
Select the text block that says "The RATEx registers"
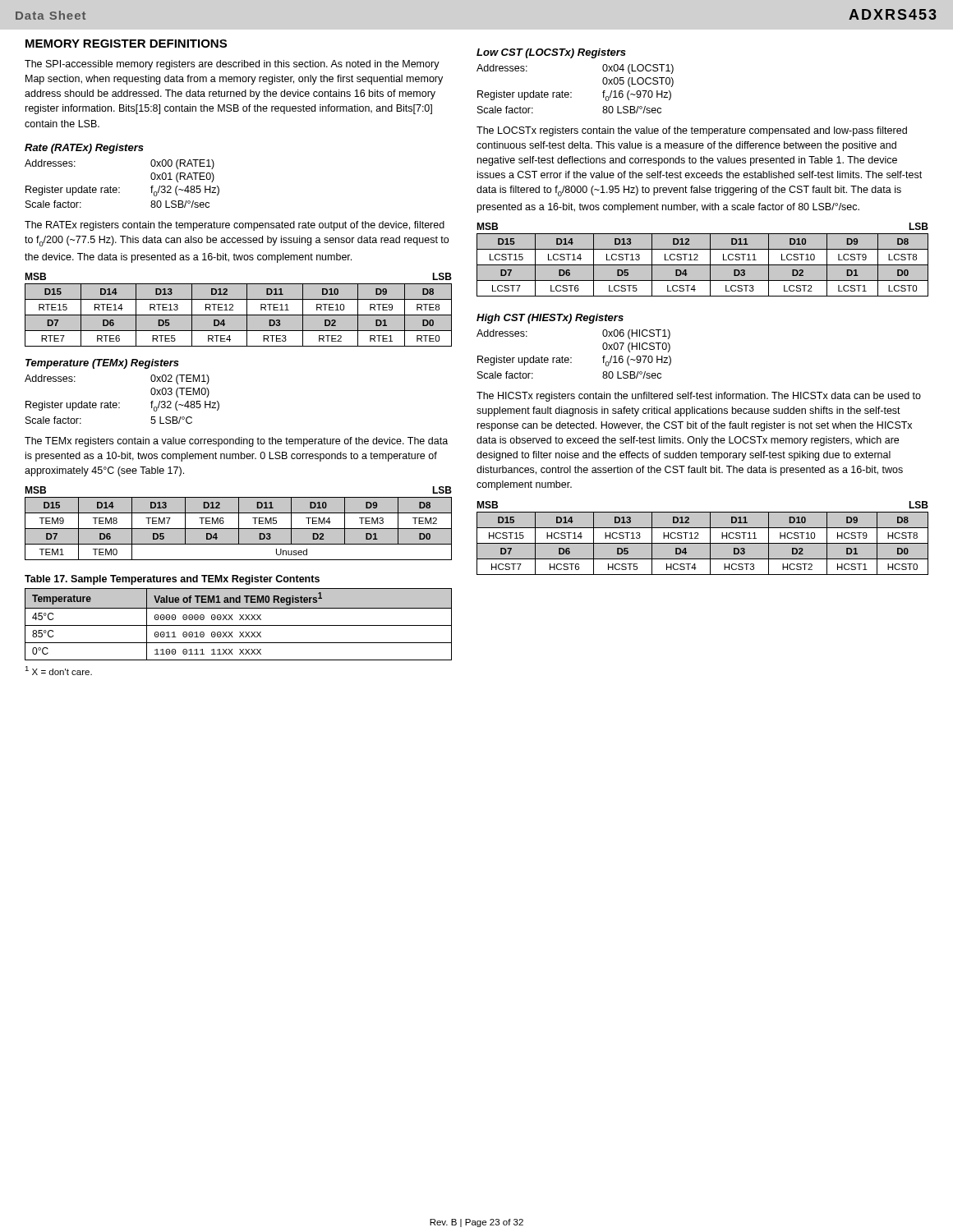(x=238, y=241)
